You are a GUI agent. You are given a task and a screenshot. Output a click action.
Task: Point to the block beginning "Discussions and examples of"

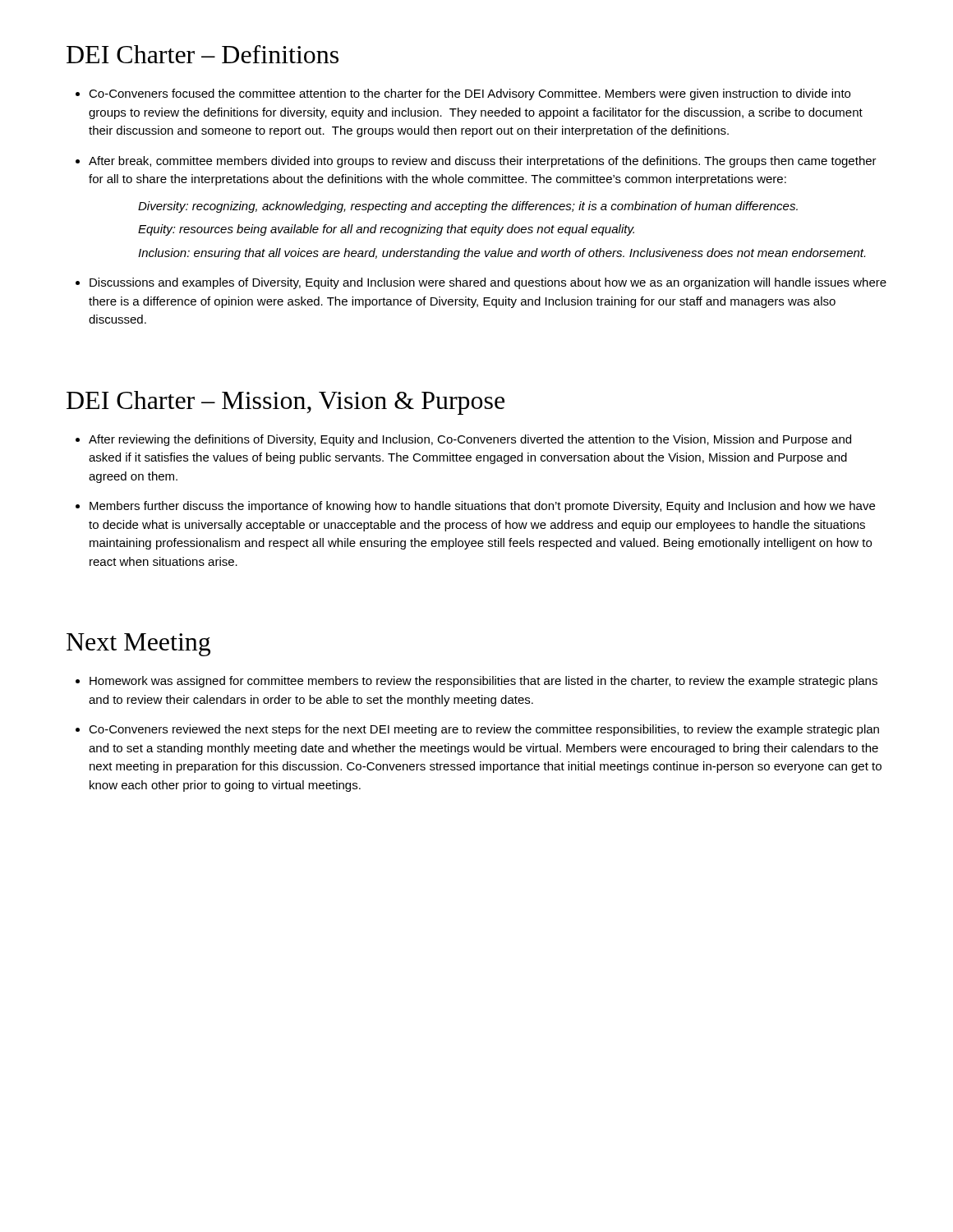point(488,301)
